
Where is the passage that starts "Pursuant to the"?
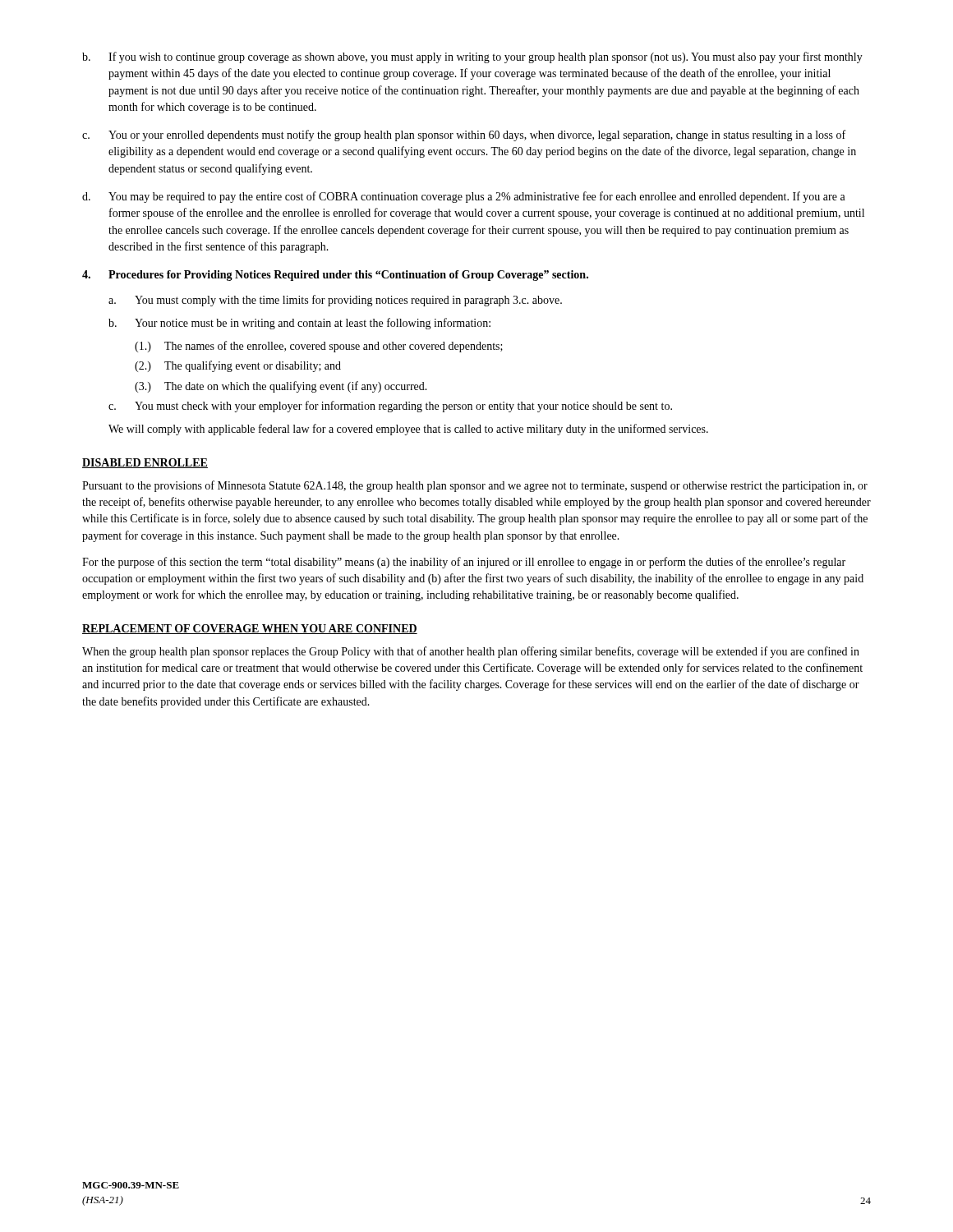476,511
